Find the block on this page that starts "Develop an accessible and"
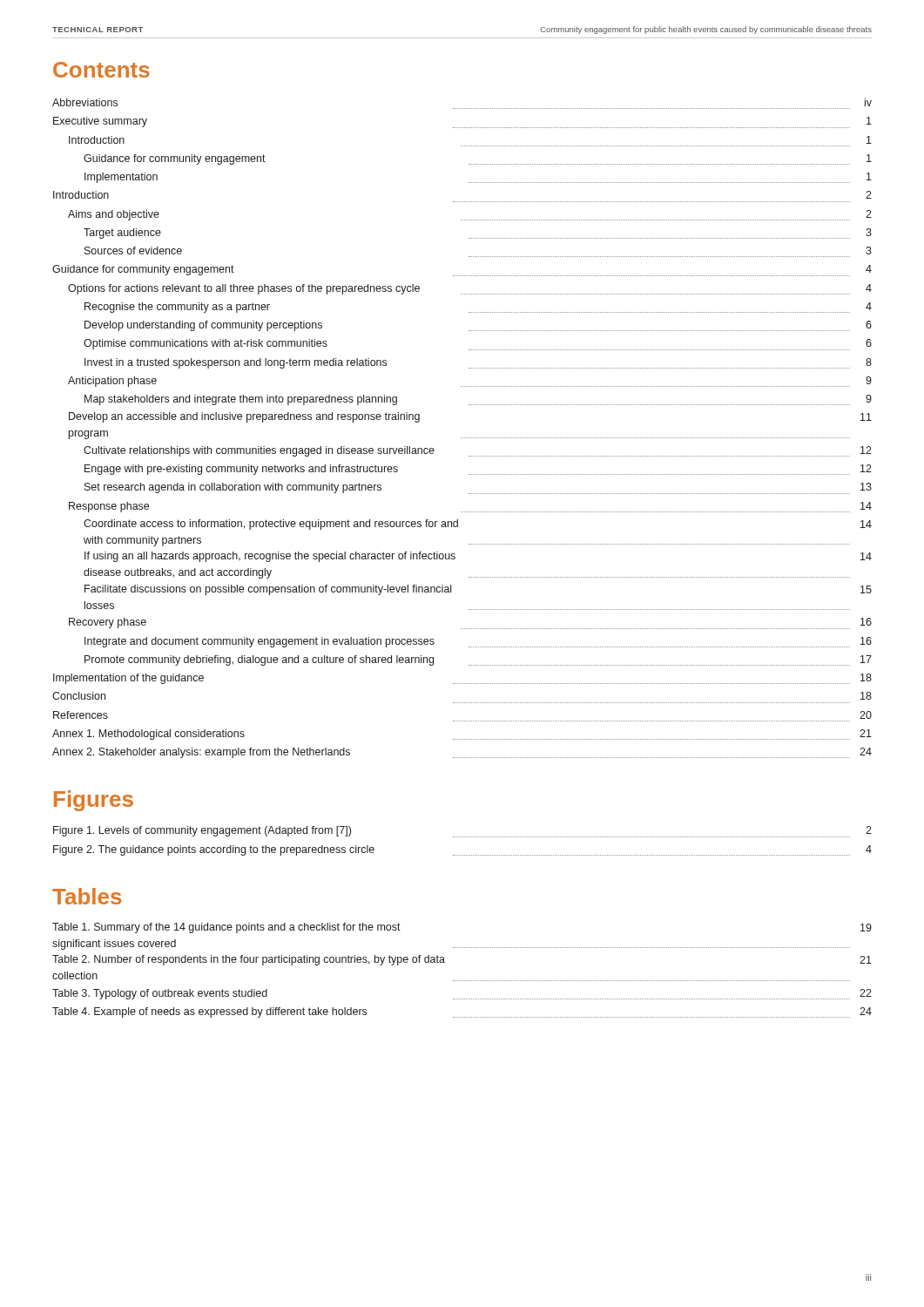 (x=250, y=417)
